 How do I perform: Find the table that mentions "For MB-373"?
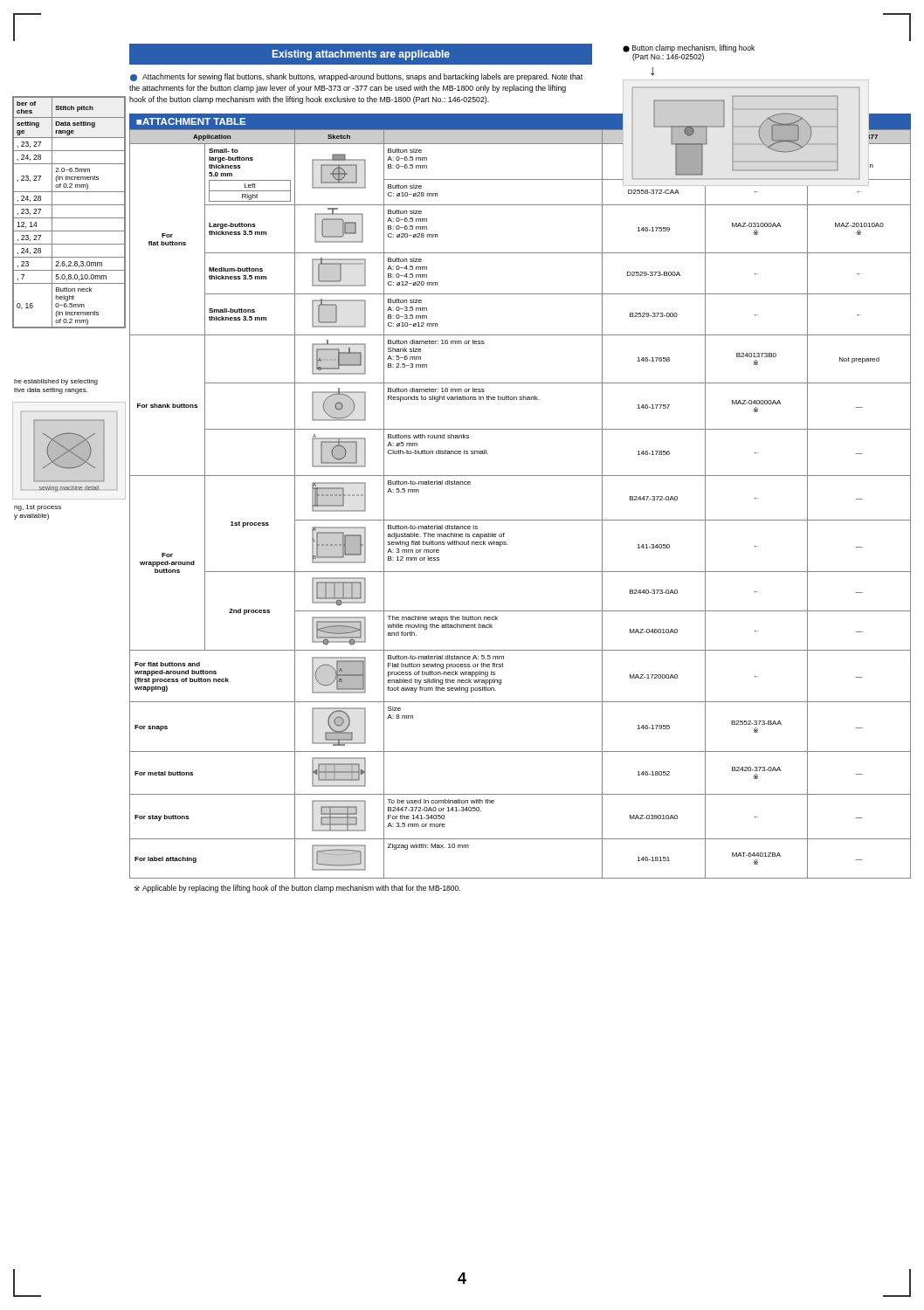[520, 504]
